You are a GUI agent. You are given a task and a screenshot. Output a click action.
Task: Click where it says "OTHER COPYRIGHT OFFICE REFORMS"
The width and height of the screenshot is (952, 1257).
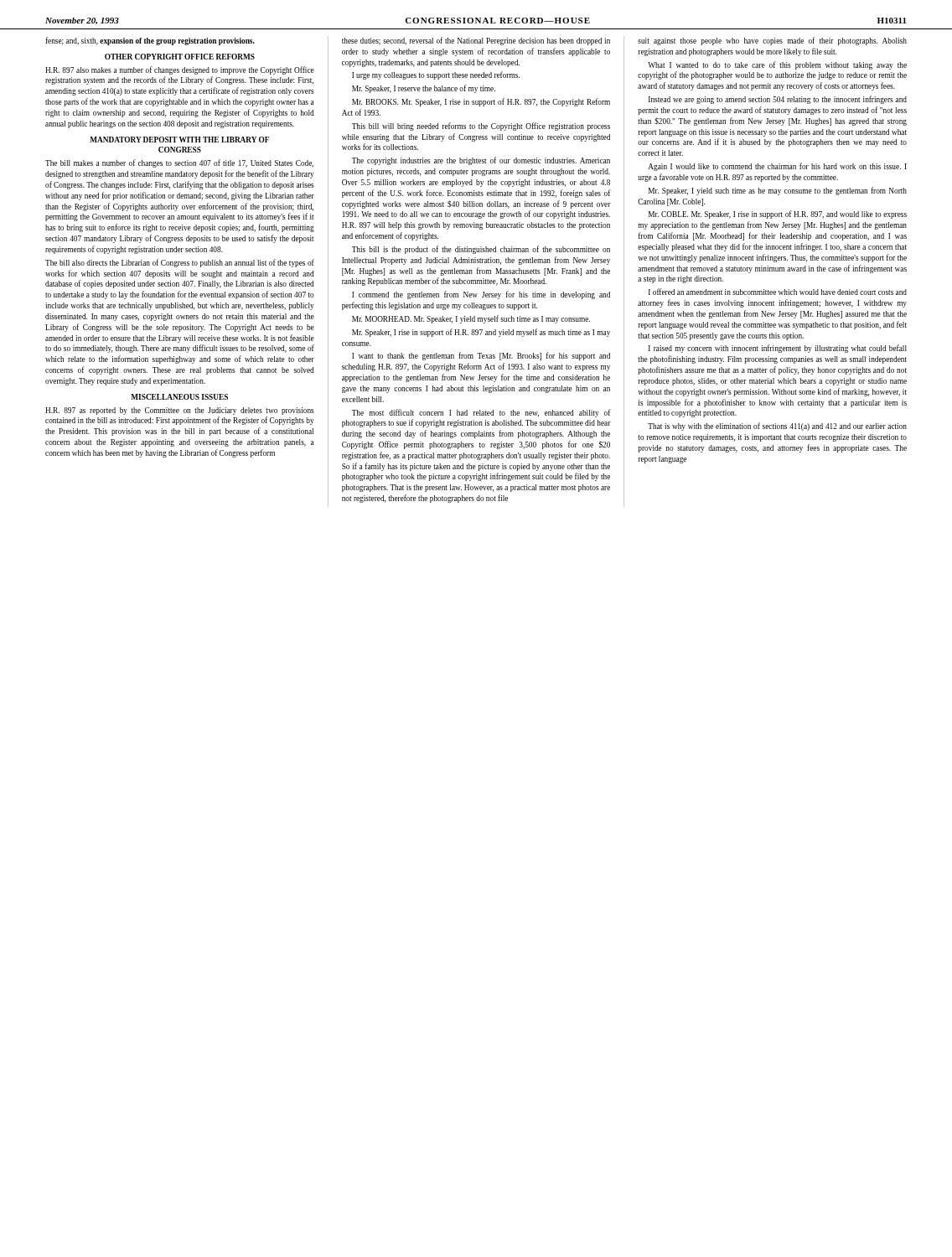(x=180, y=57)
